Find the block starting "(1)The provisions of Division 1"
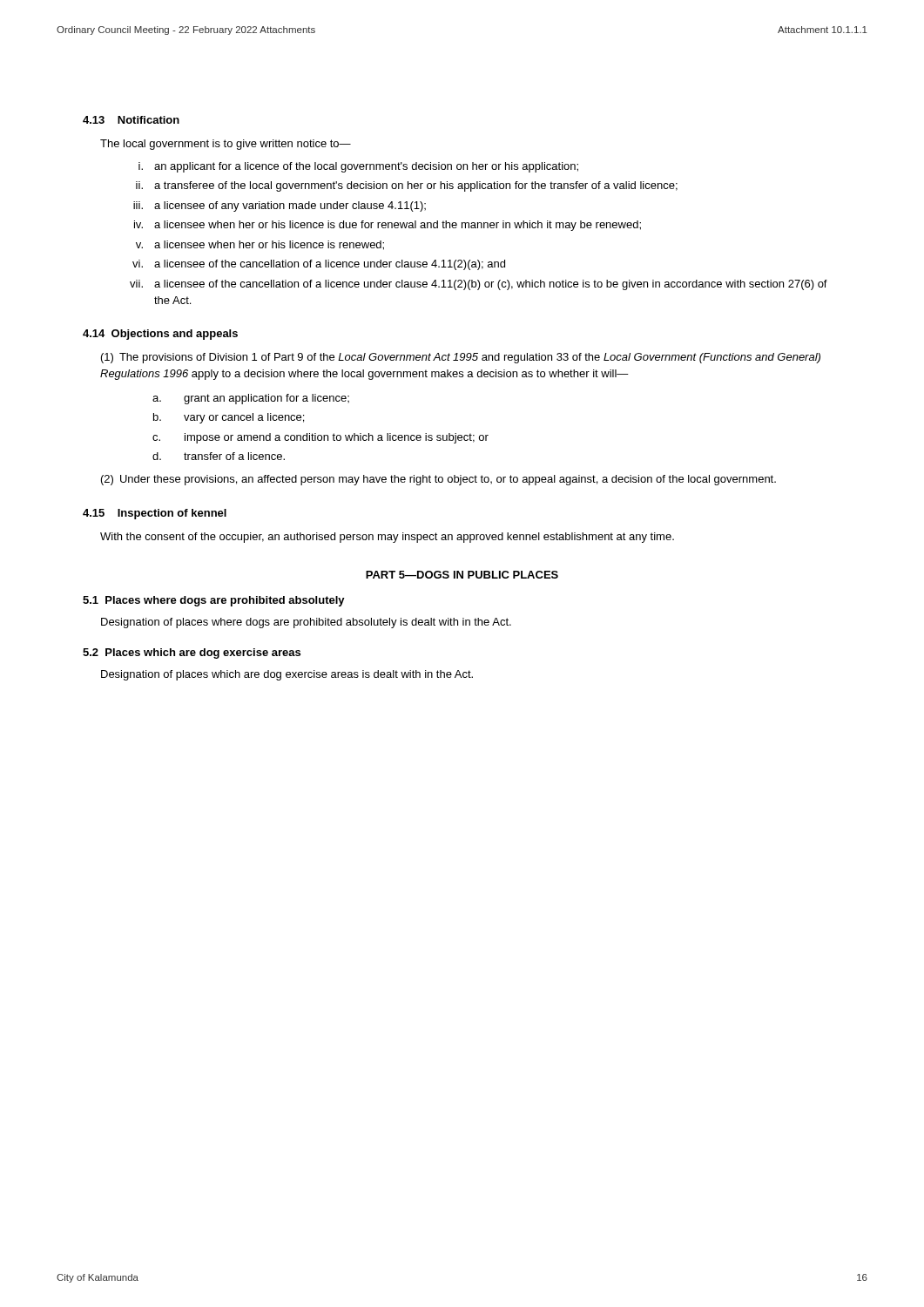 click(x=461, y=365)
